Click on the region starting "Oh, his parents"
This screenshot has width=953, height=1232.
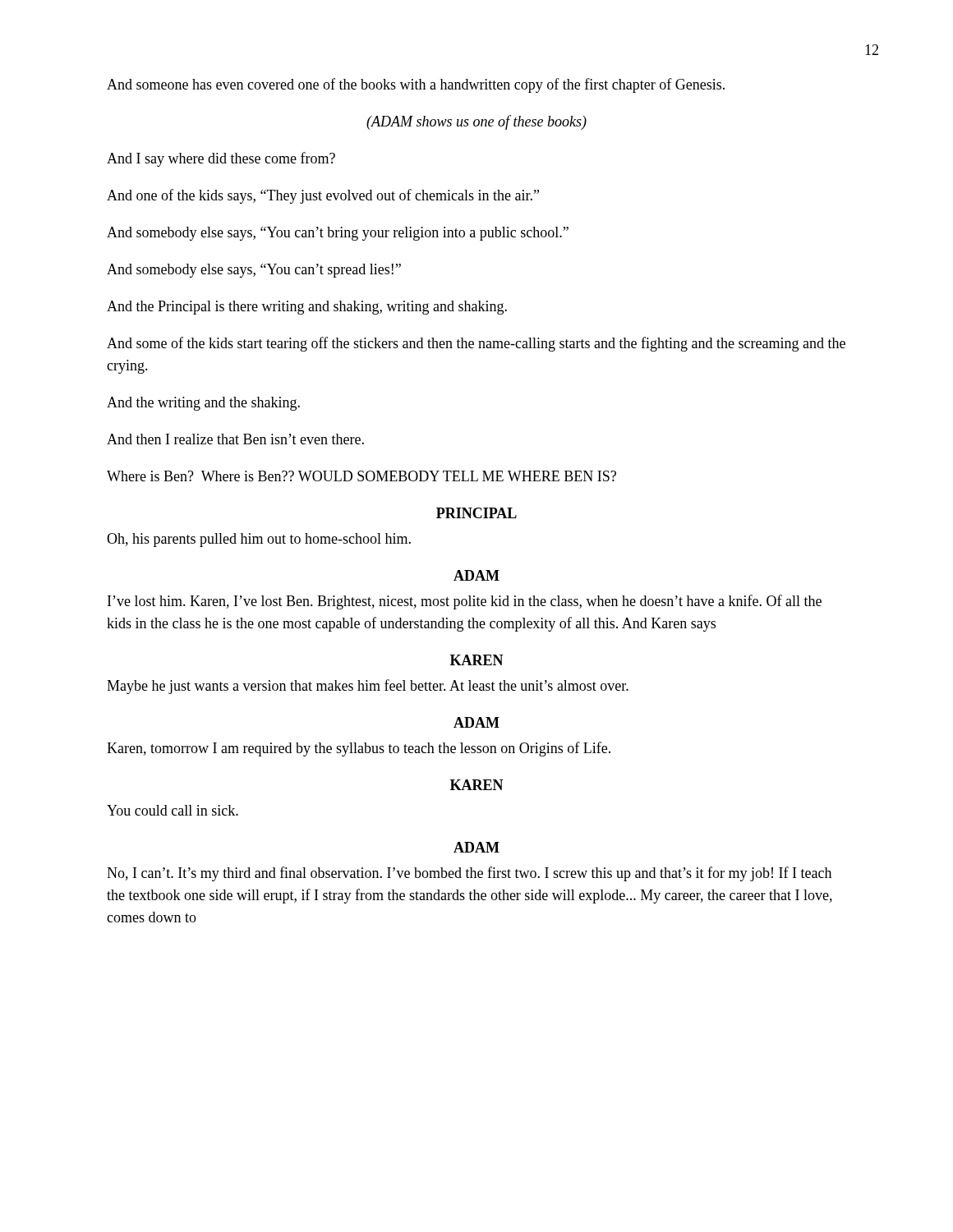259,539
